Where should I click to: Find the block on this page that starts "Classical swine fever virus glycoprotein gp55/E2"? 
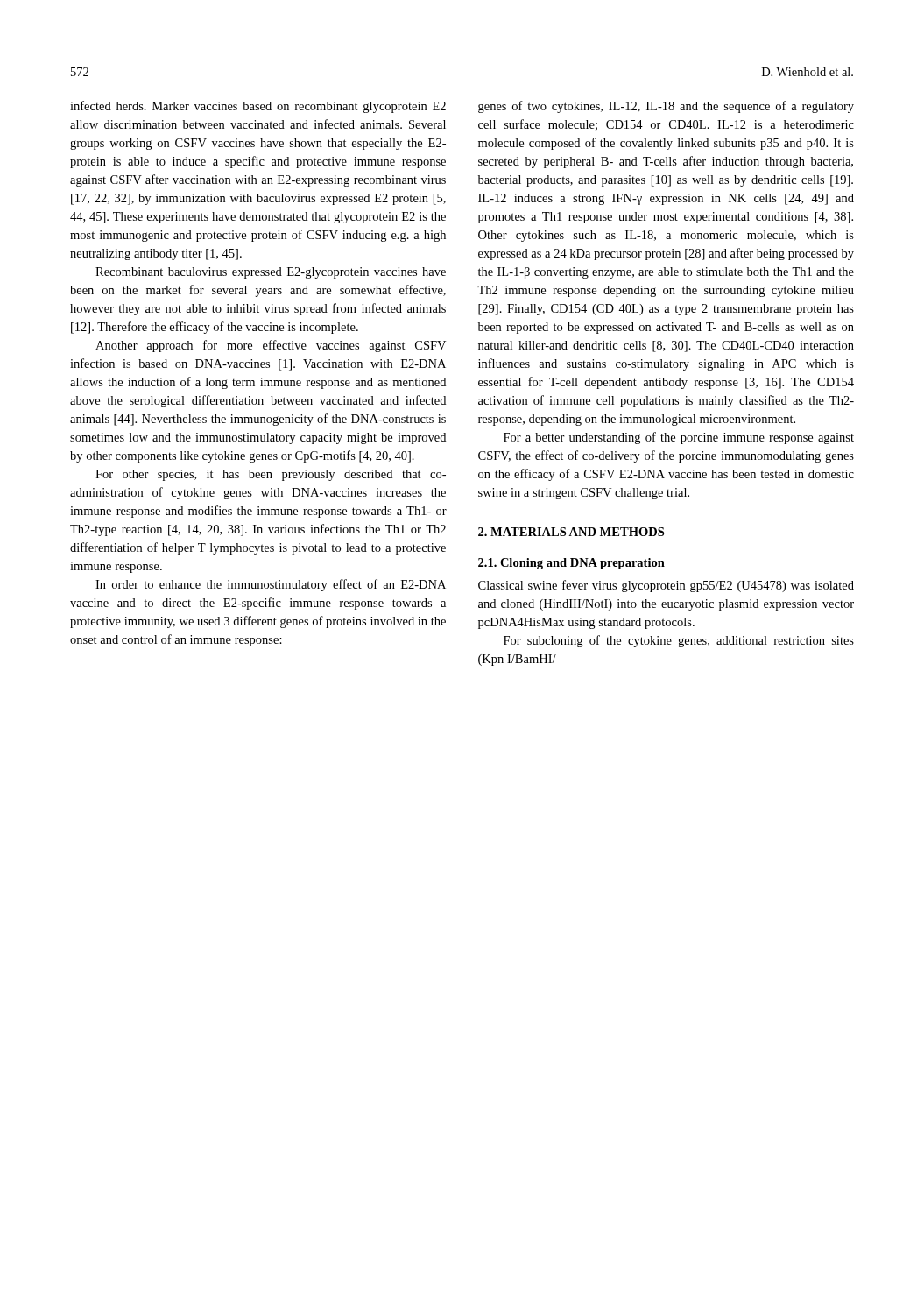[x=666, y=604]
